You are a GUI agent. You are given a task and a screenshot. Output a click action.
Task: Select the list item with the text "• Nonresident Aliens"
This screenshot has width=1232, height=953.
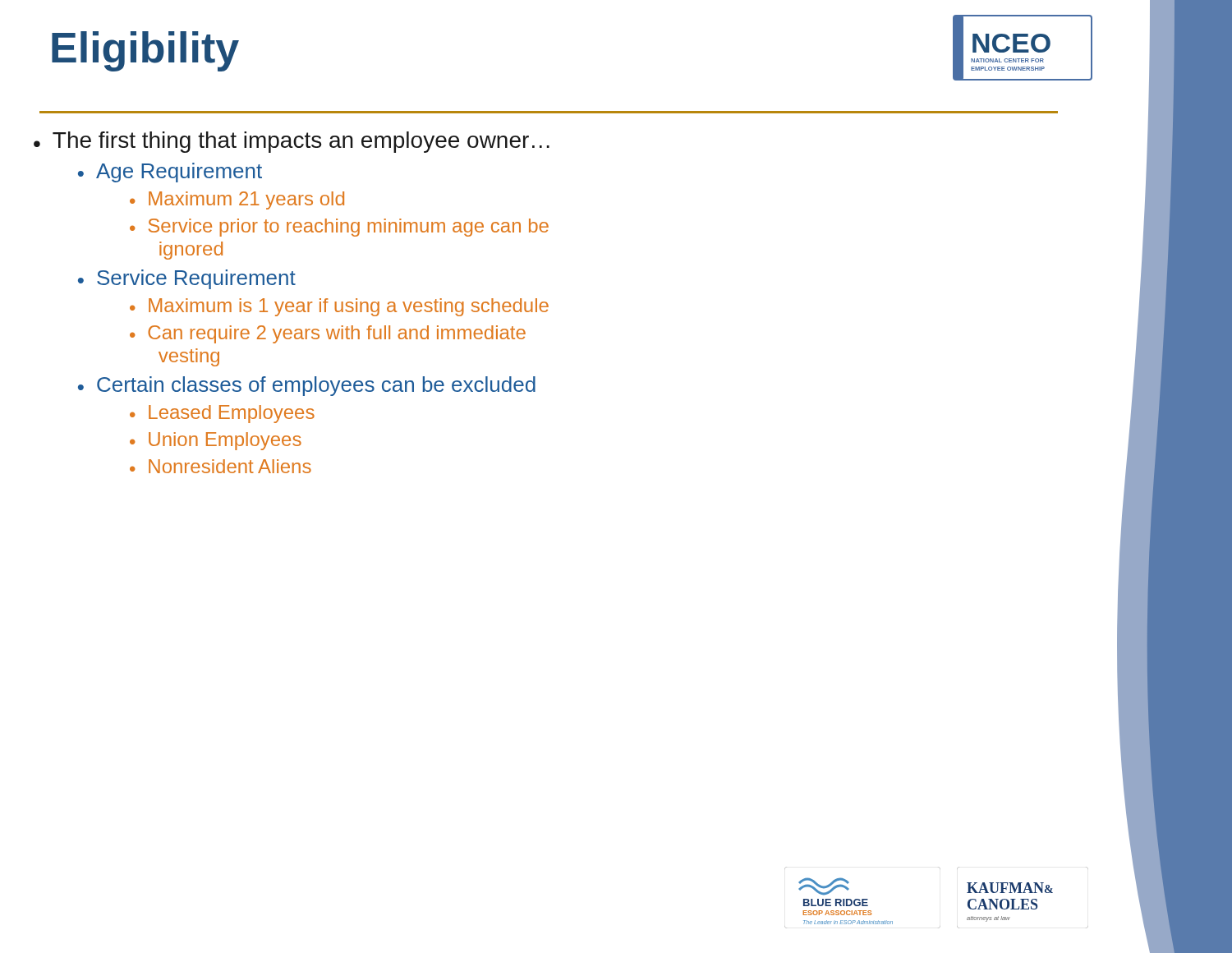(x=220, y=468)
